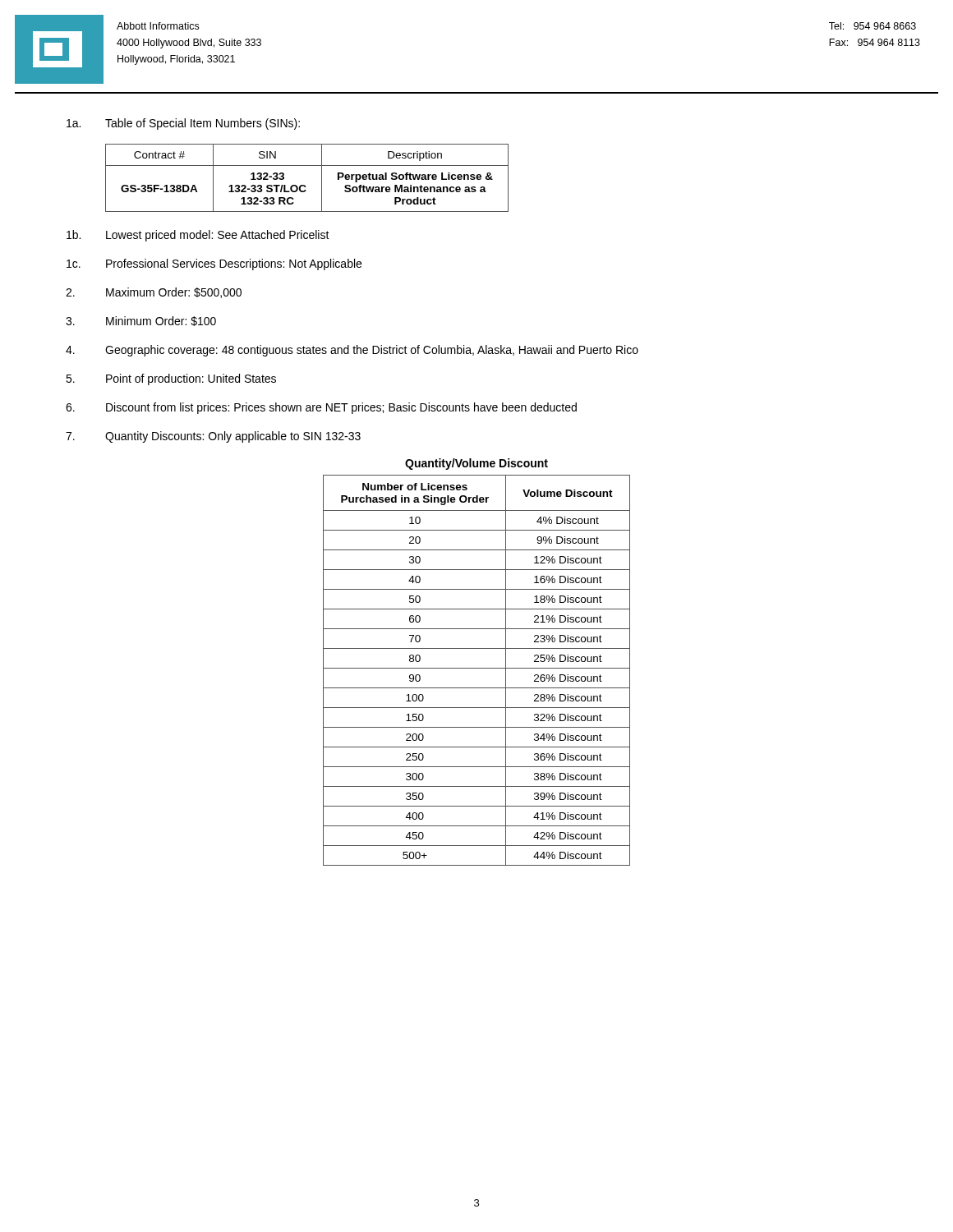Find the table that mentions "36% Discount"
Screen dimensions: 1232x953
click(476, 670)
